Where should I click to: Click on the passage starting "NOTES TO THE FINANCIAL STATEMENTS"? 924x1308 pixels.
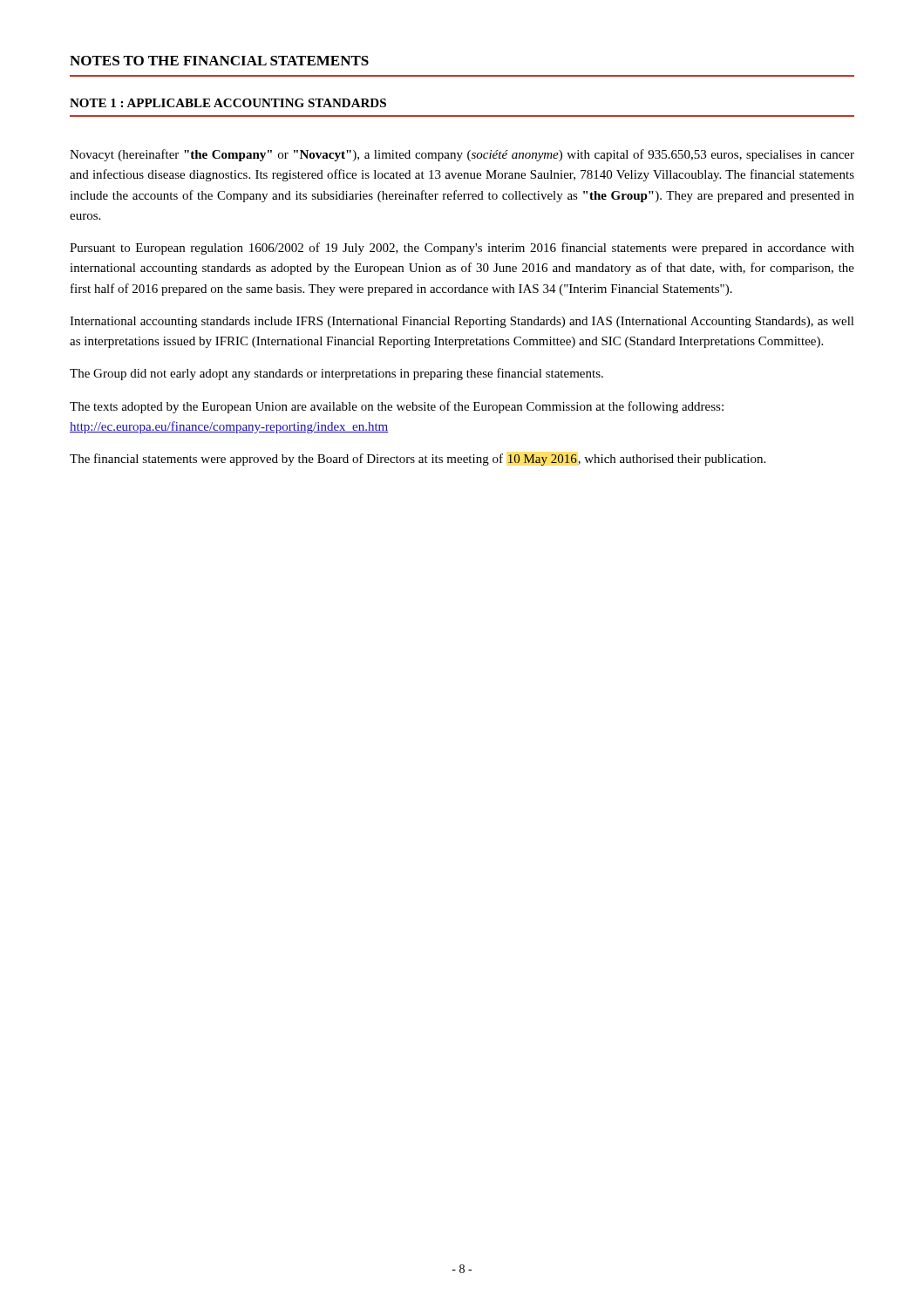point(219,61)
